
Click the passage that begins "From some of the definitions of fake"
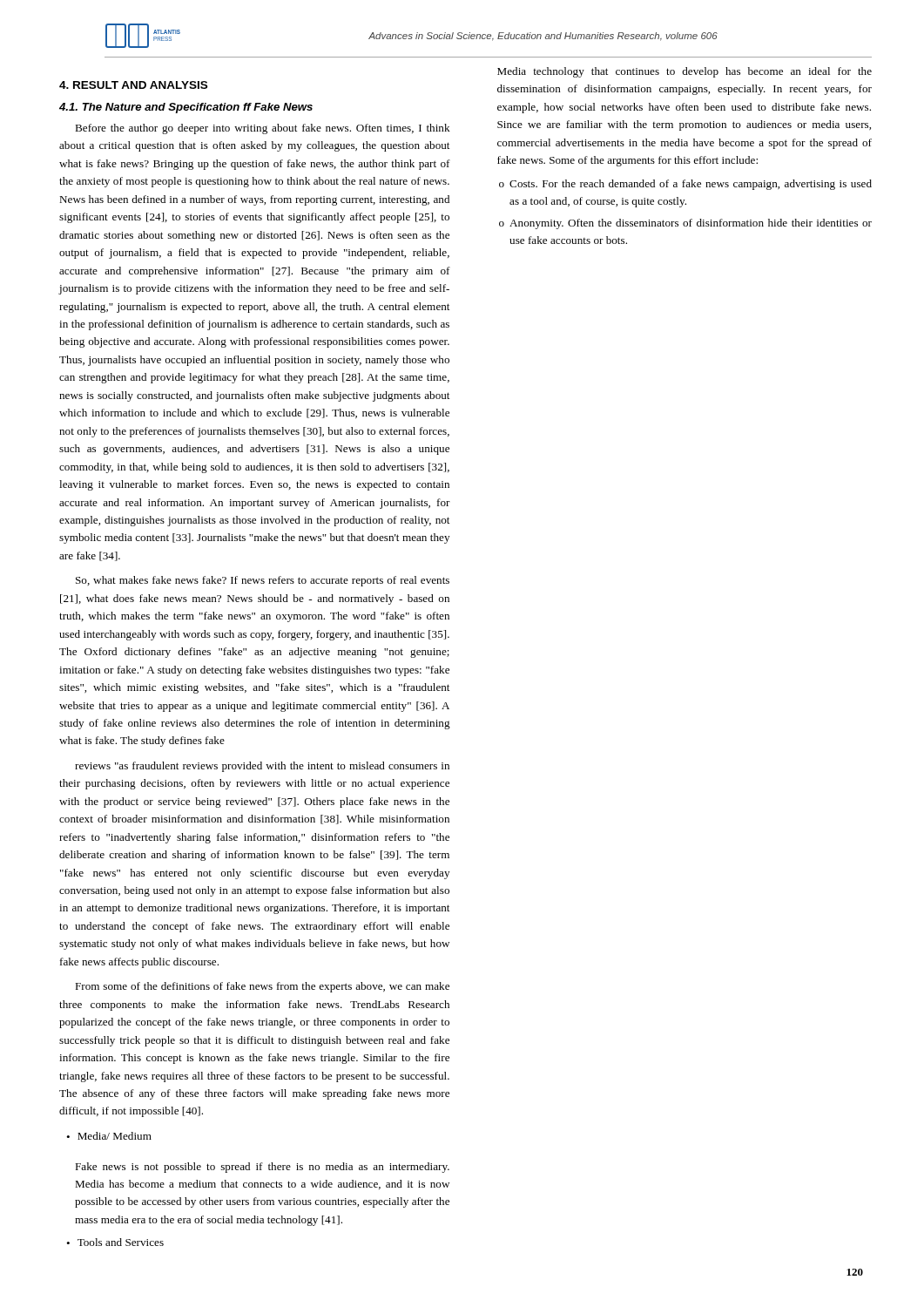tap(255, 1049)
